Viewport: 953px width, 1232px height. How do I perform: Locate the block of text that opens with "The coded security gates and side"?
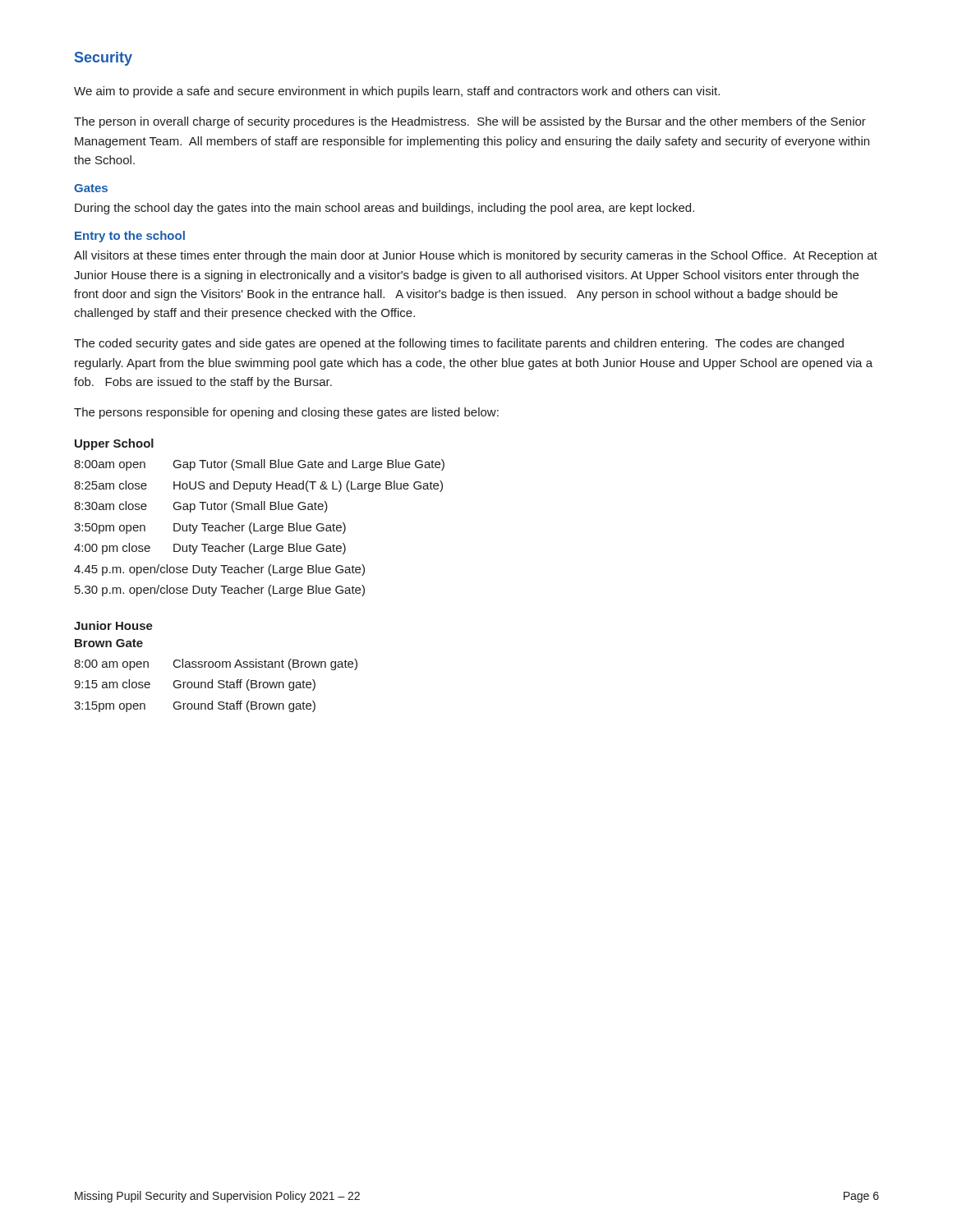tap(473, 362)
